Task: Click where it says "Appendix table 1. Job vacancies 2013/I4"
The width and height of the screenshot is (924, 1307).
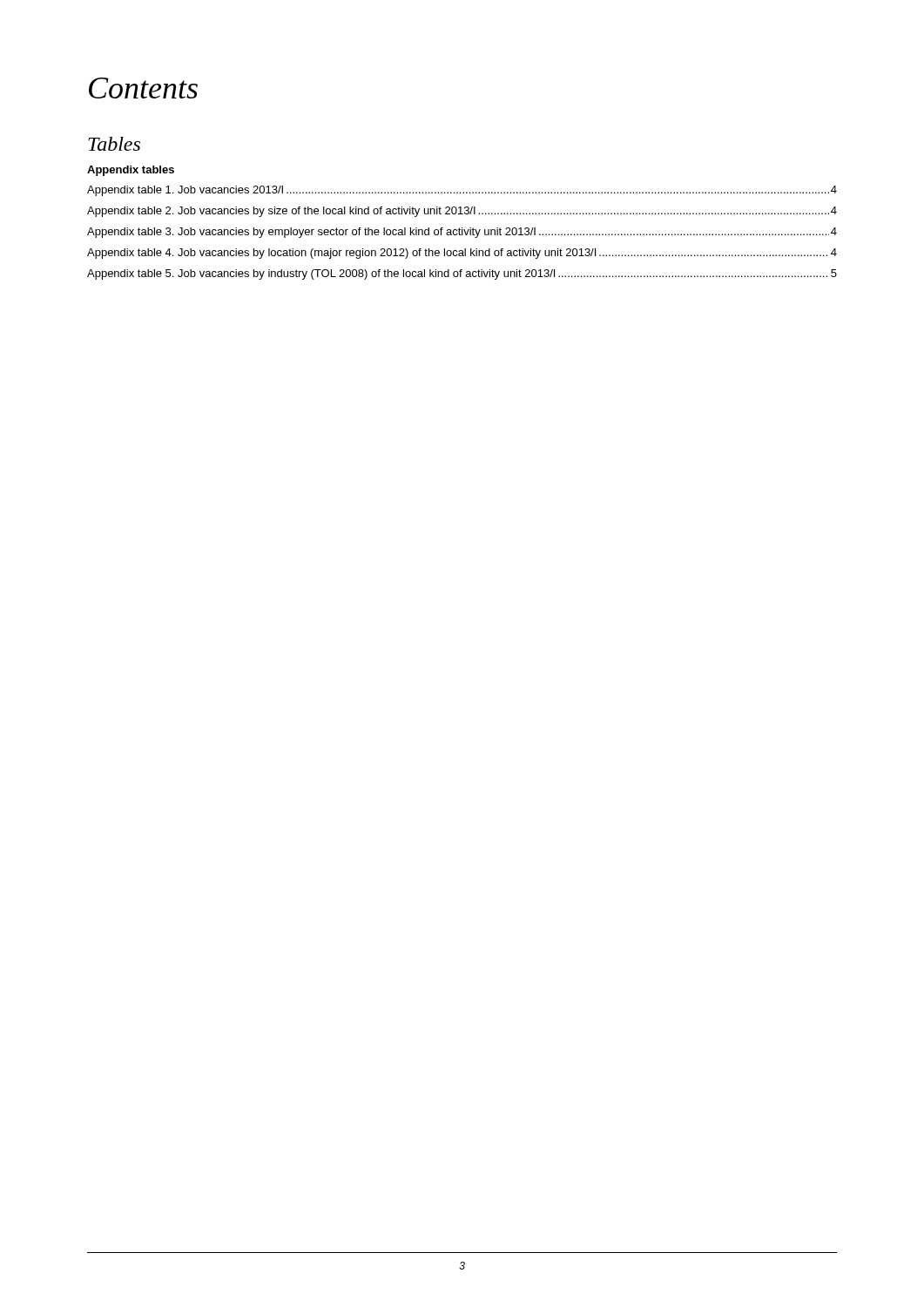Action: 462,190
